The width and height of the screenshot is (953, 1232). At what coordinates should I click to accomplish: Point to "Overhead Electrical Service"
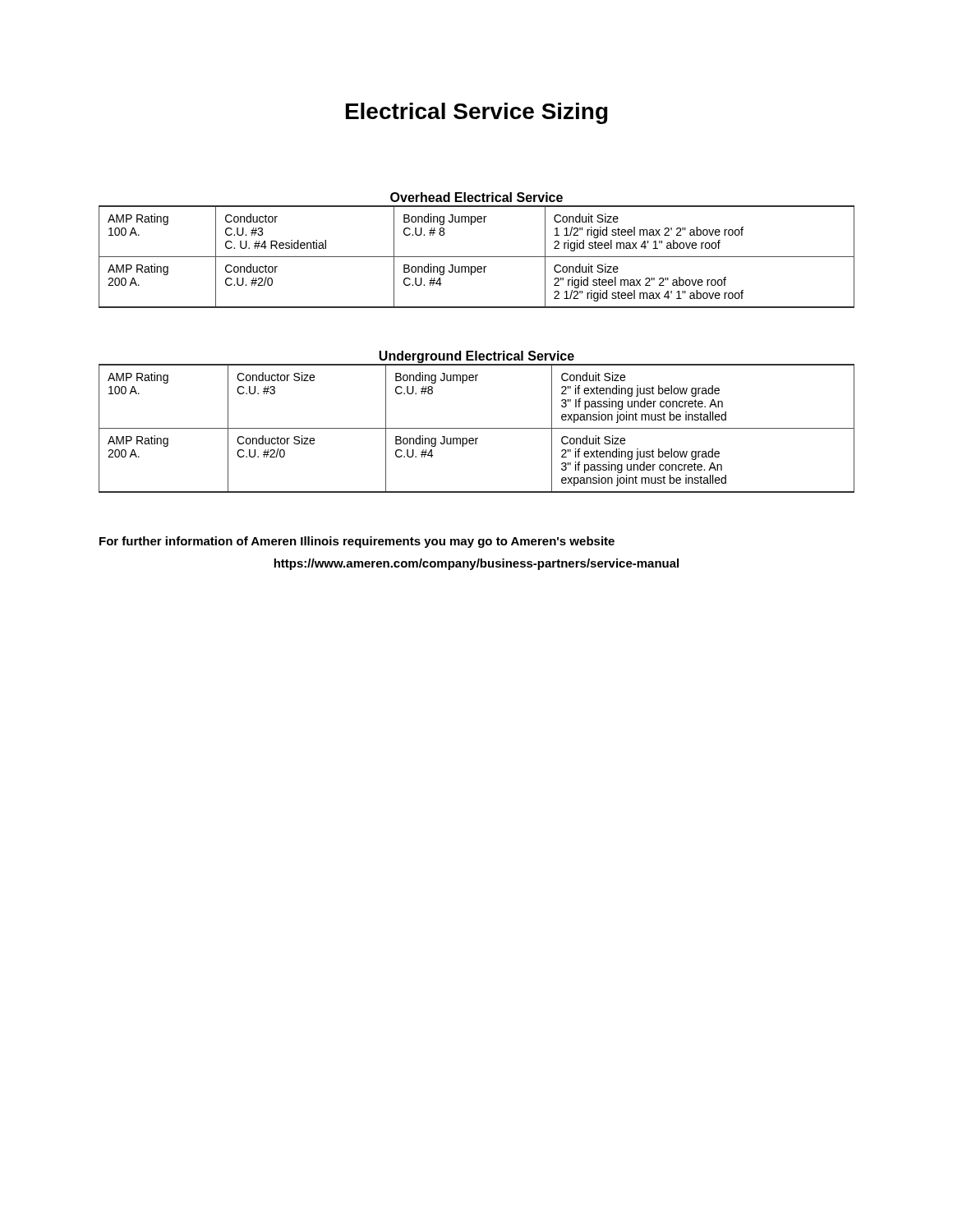pos(476,198)
